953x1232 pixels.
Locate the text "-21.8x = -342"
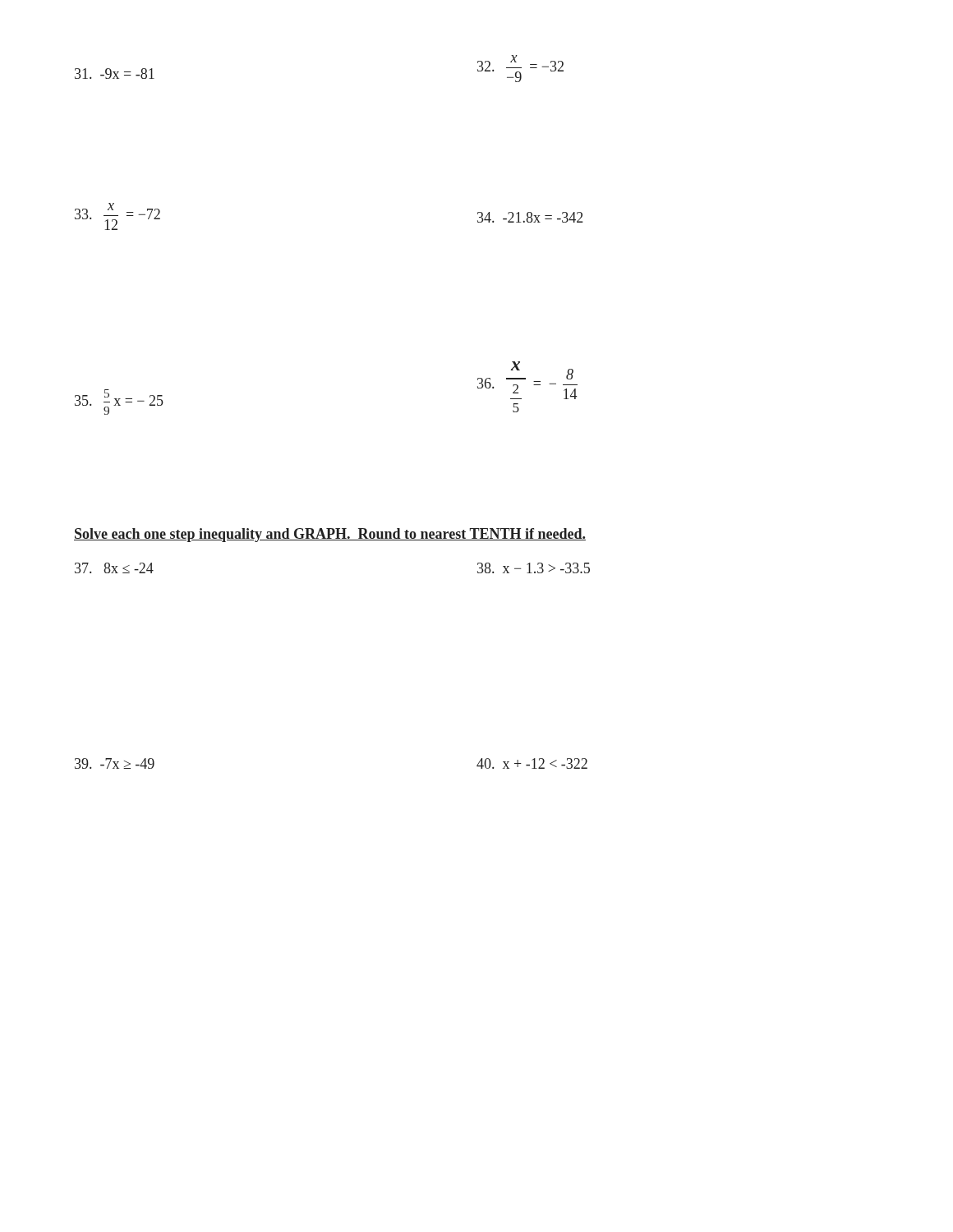click(530, 218)
